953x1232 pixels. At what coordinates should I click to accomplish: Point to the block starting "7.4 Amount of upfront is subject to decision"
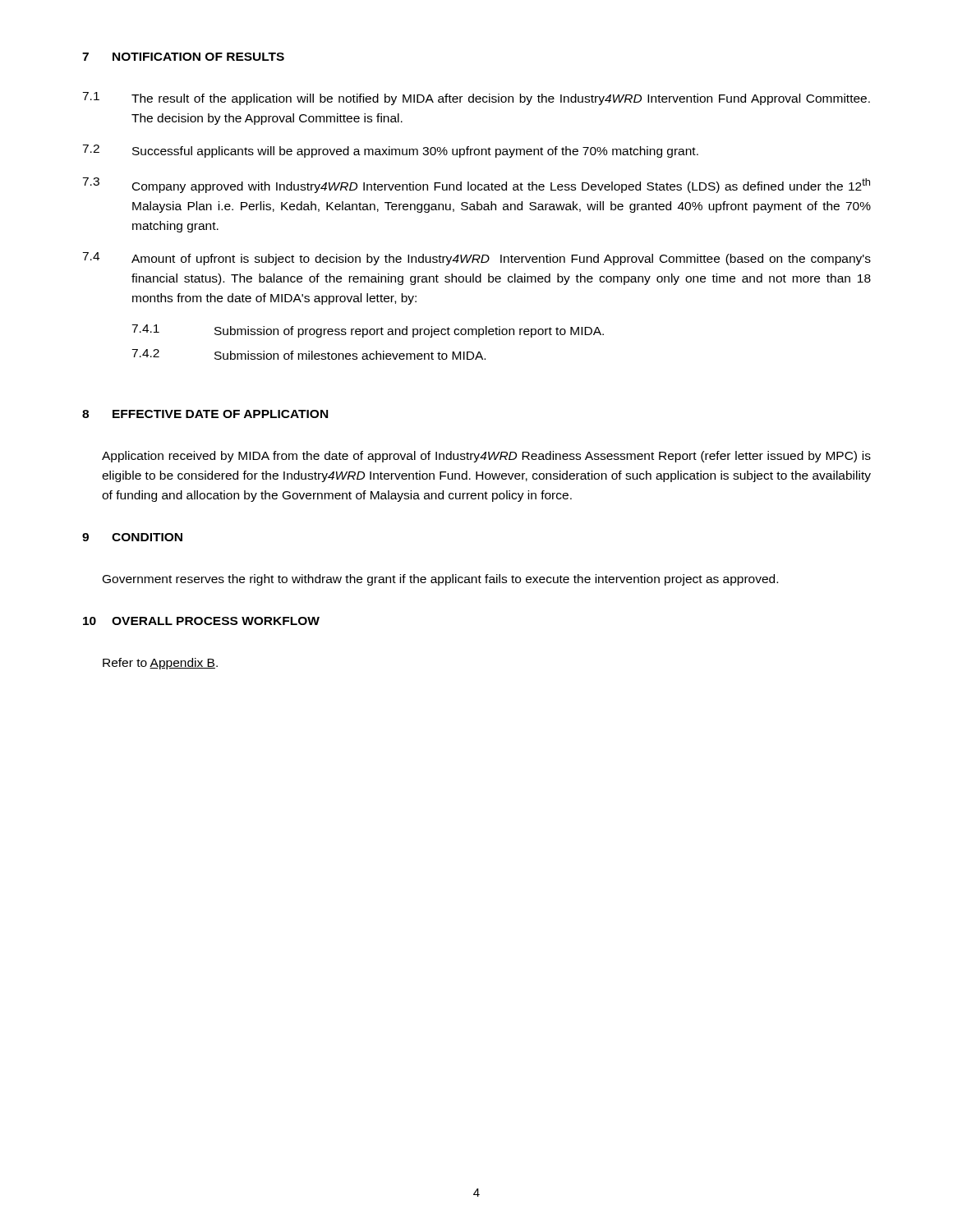coord(476,279)
